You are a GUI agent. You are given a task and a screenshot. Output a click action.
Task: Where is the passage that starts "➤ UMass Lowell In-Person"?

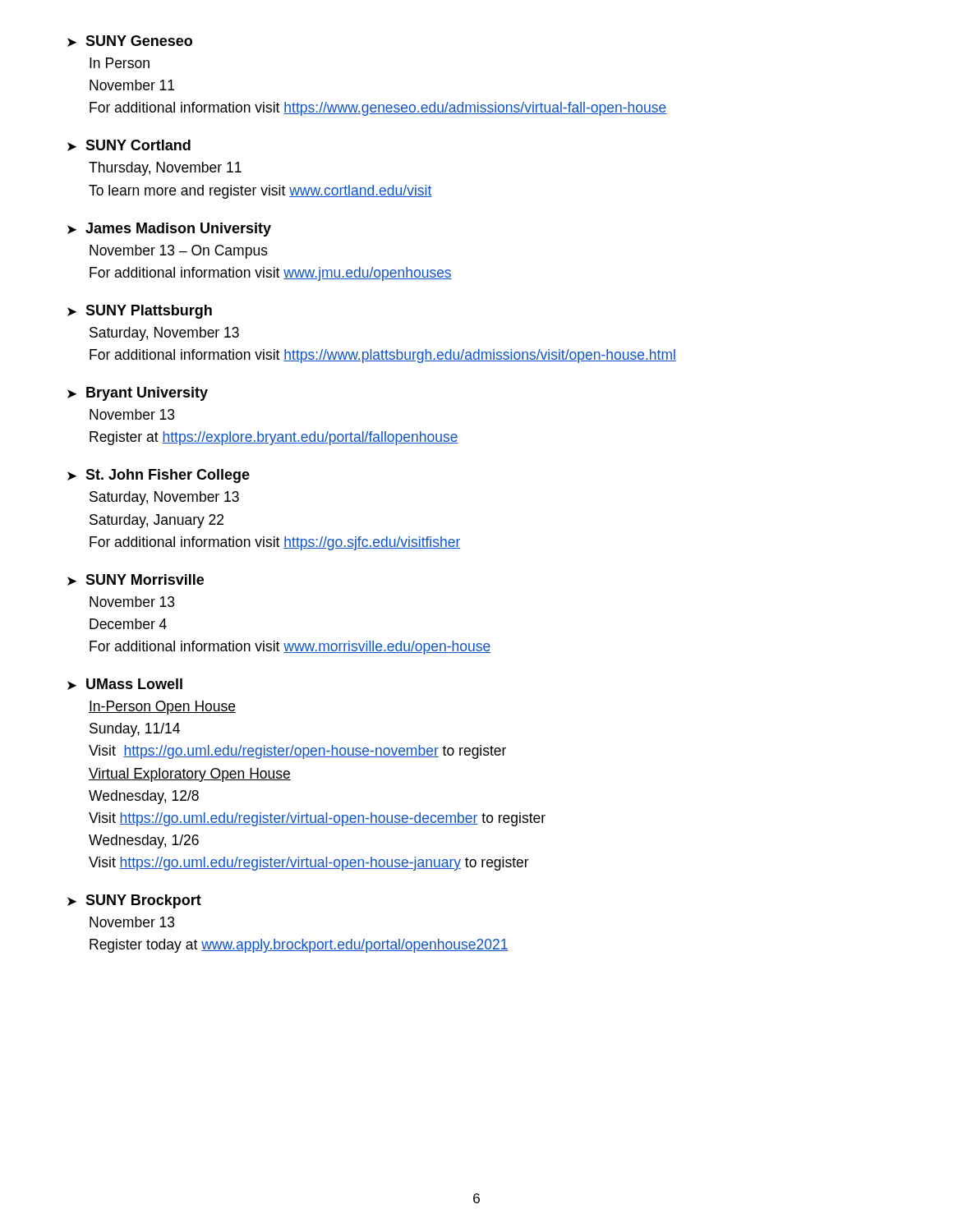click(x=125, y=684)
